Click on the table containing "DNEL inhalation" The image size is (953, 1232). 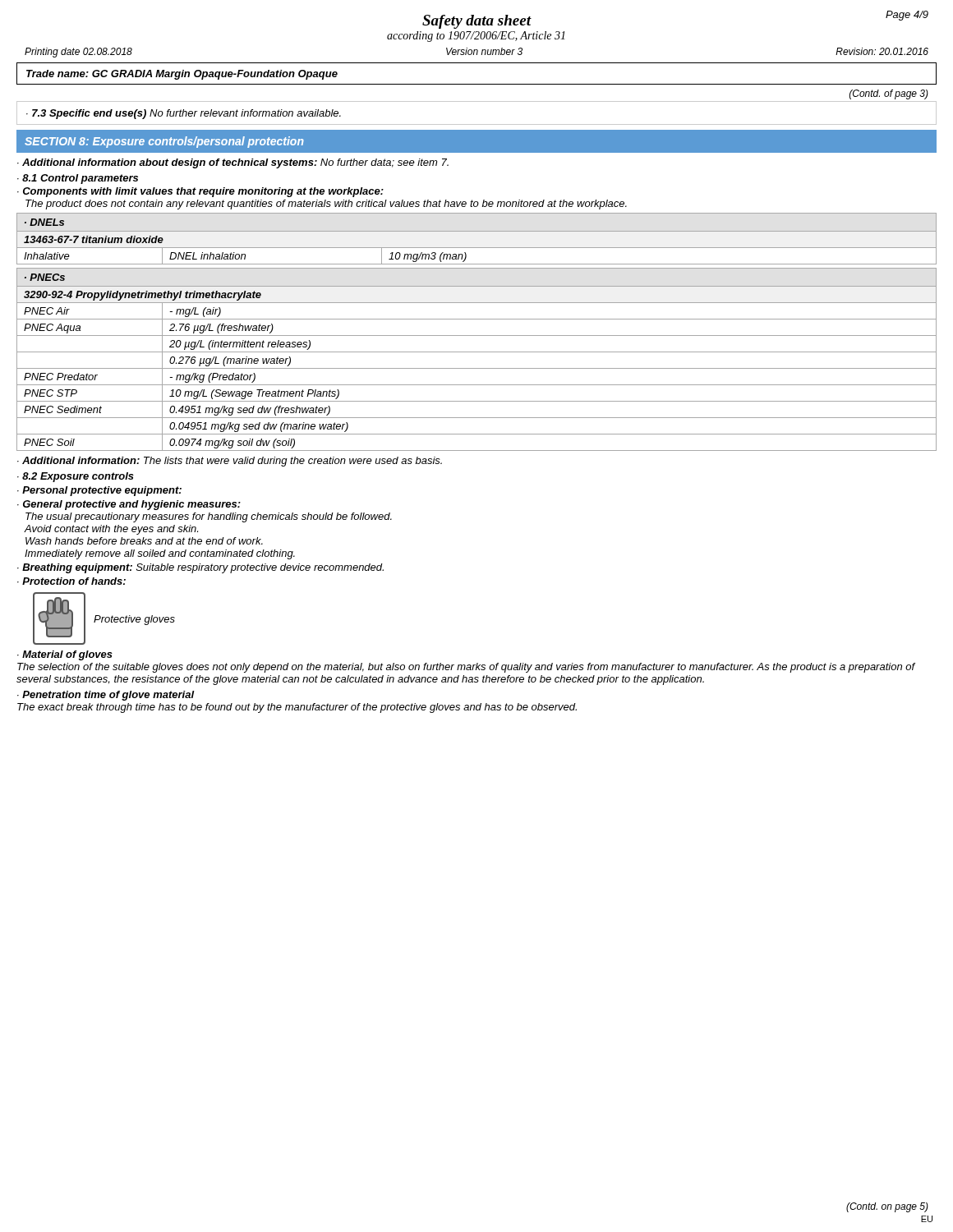[476, 239]
